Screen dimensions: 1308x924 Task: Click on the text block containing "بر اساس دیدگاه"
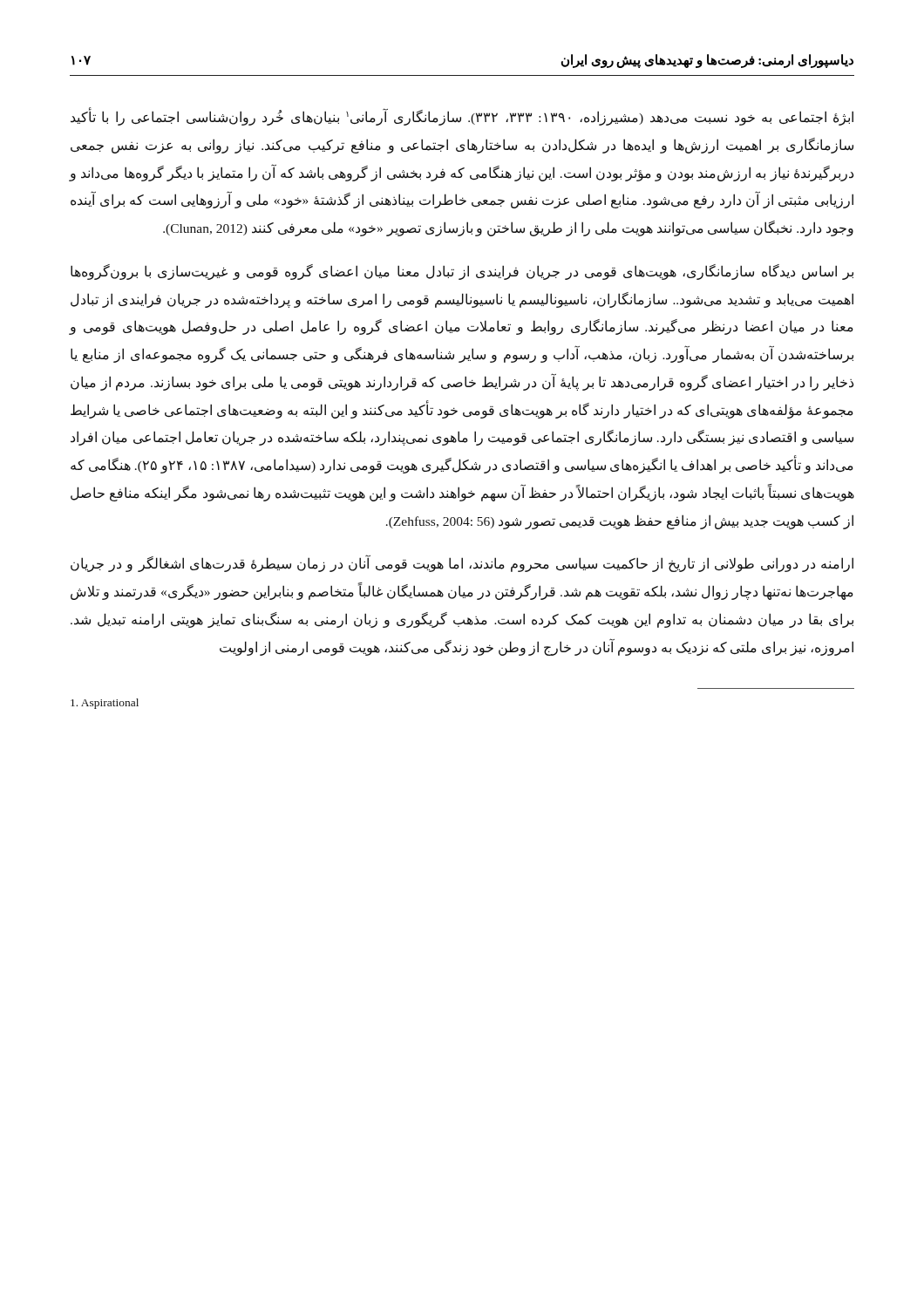[462, 396]
